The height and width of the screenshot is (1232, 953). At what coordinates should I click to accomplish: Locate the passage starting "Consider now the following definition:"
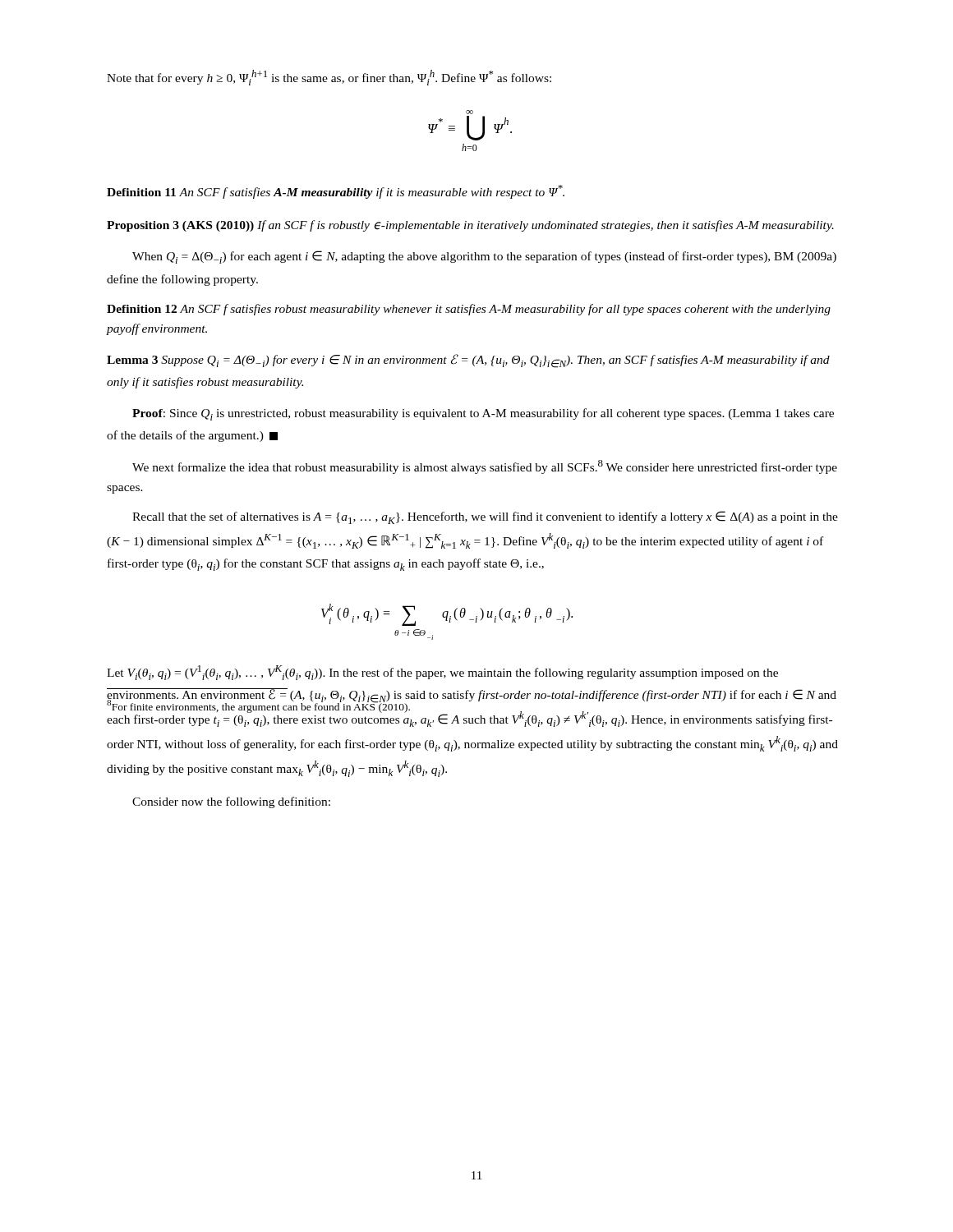231,802
